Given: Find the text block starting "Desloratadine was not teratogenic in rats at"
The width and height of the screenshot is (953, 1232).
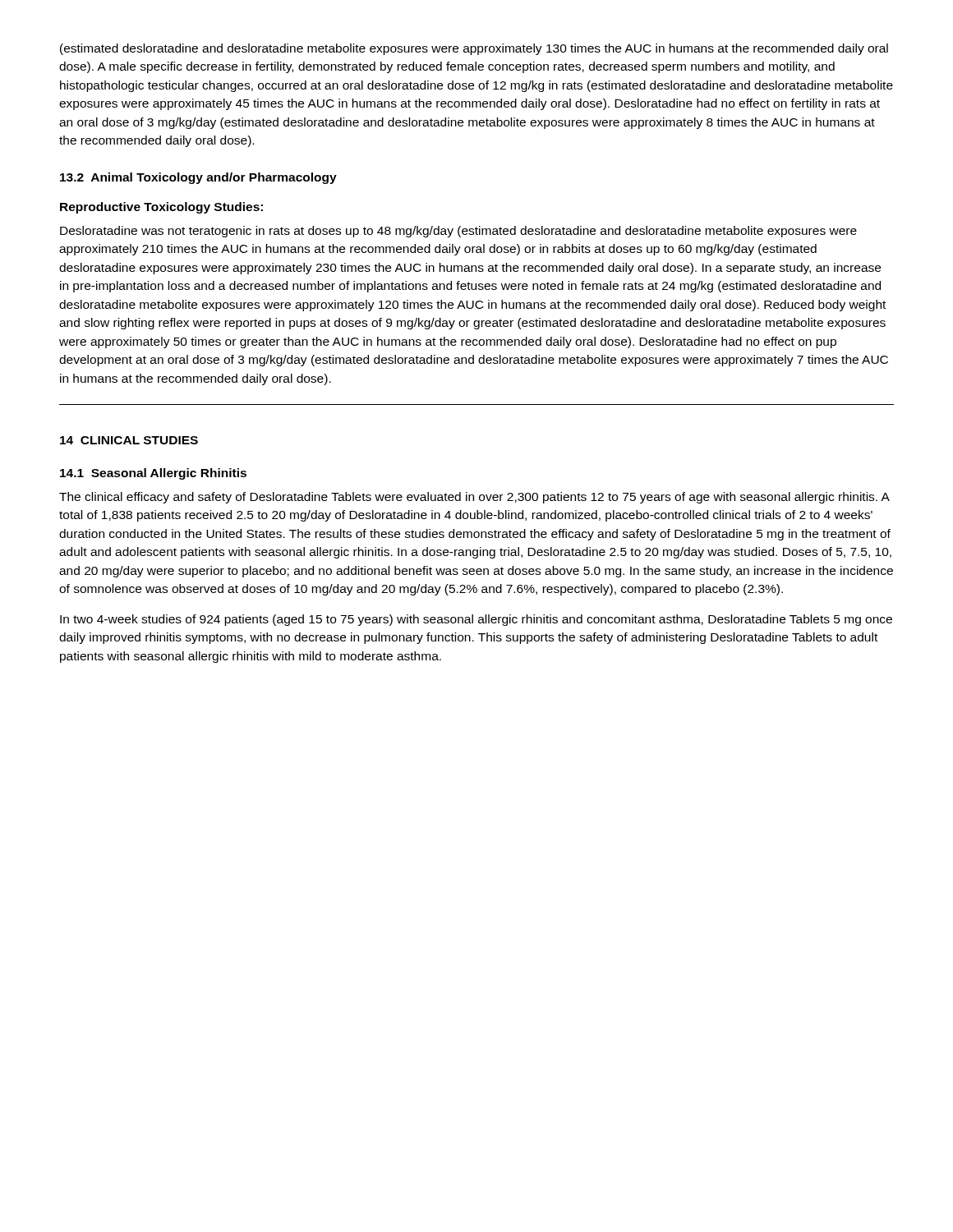Looking at the screenshot, I should click(x=476, y=305).
